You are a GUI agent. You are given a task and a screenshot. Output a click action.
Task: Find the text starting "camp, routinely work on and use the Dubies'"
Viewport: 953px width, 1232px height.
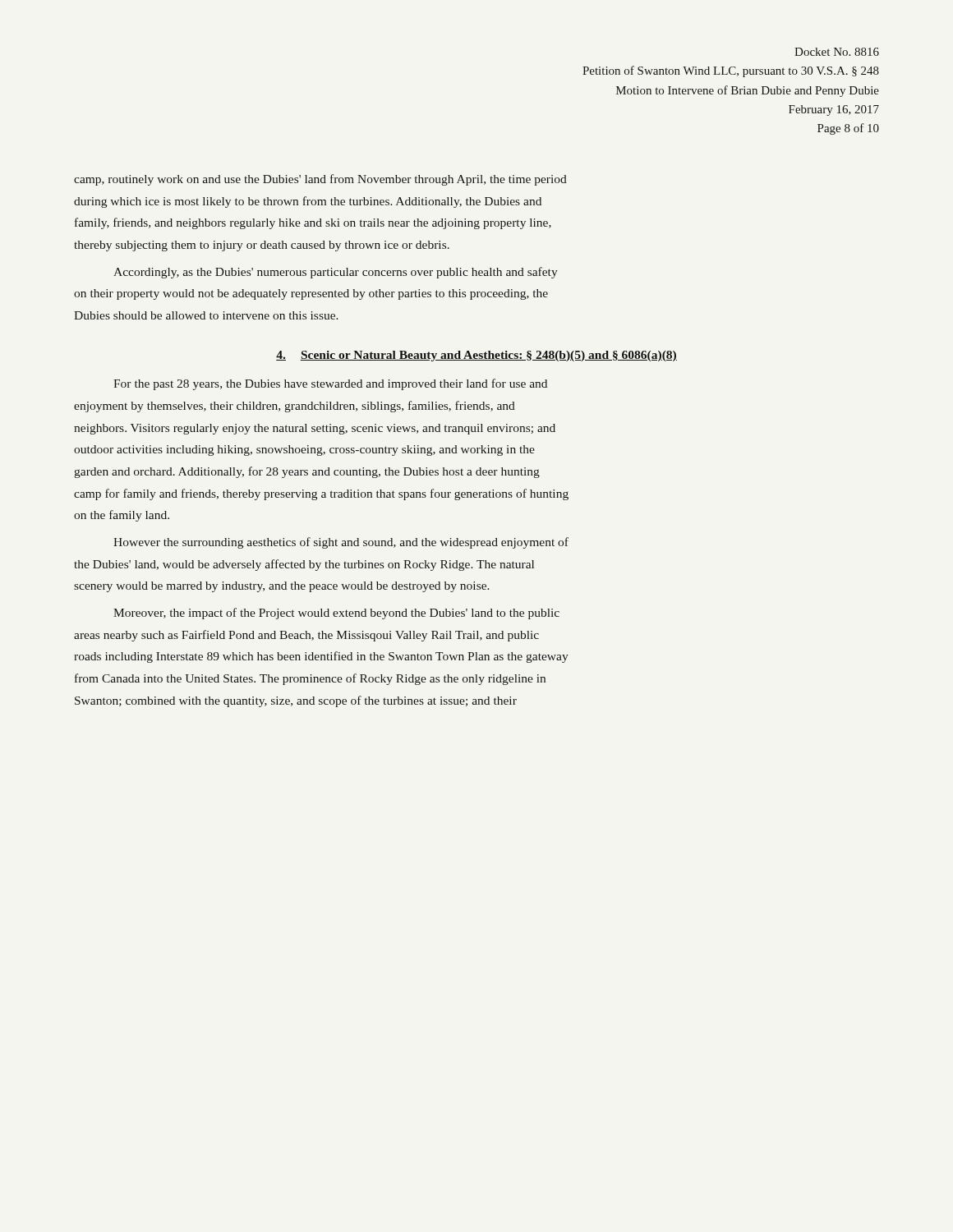tap(476, 212)
